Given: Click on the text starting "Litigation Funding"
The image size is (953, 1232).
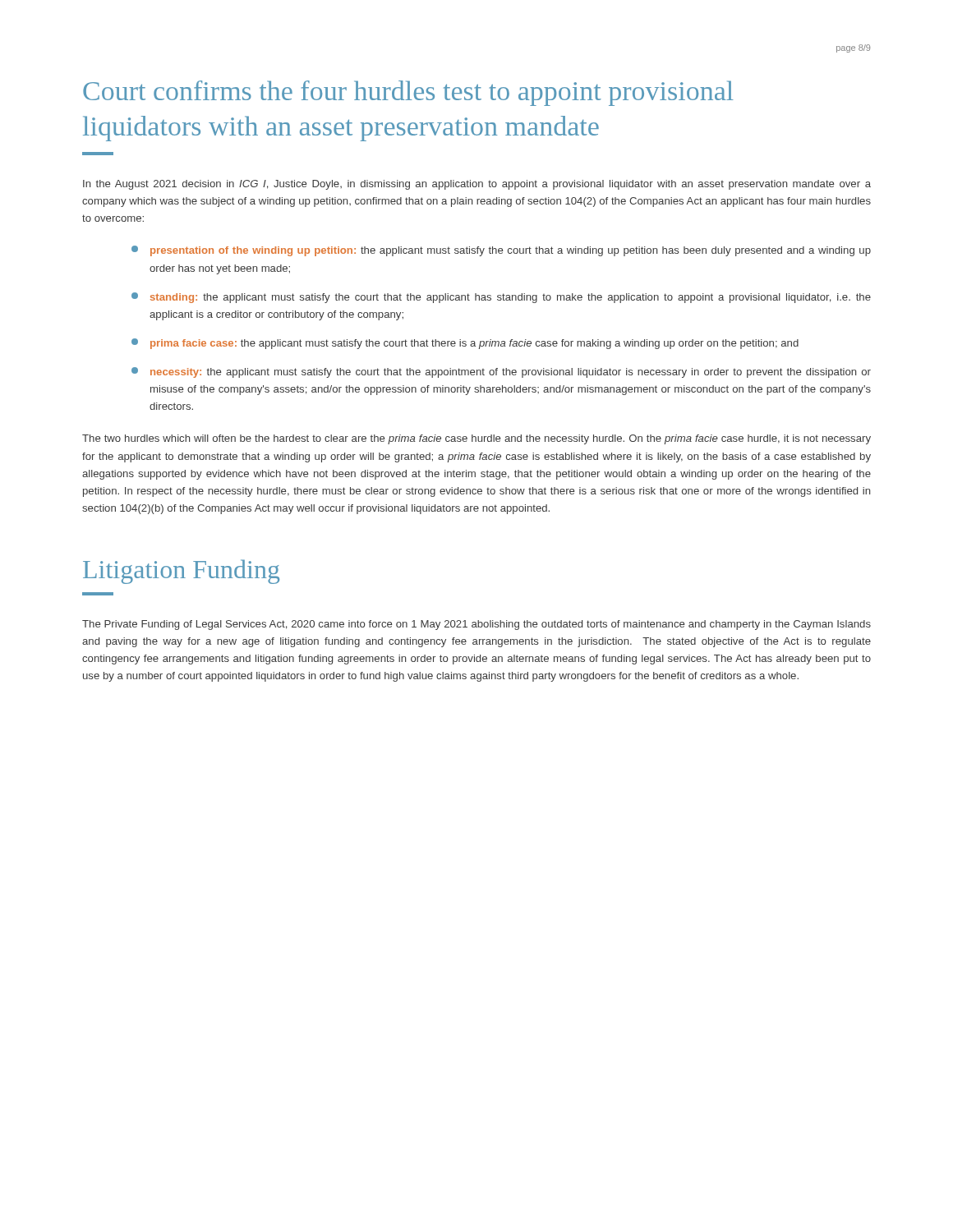Looking at the screenshot, I should (181, 572).
